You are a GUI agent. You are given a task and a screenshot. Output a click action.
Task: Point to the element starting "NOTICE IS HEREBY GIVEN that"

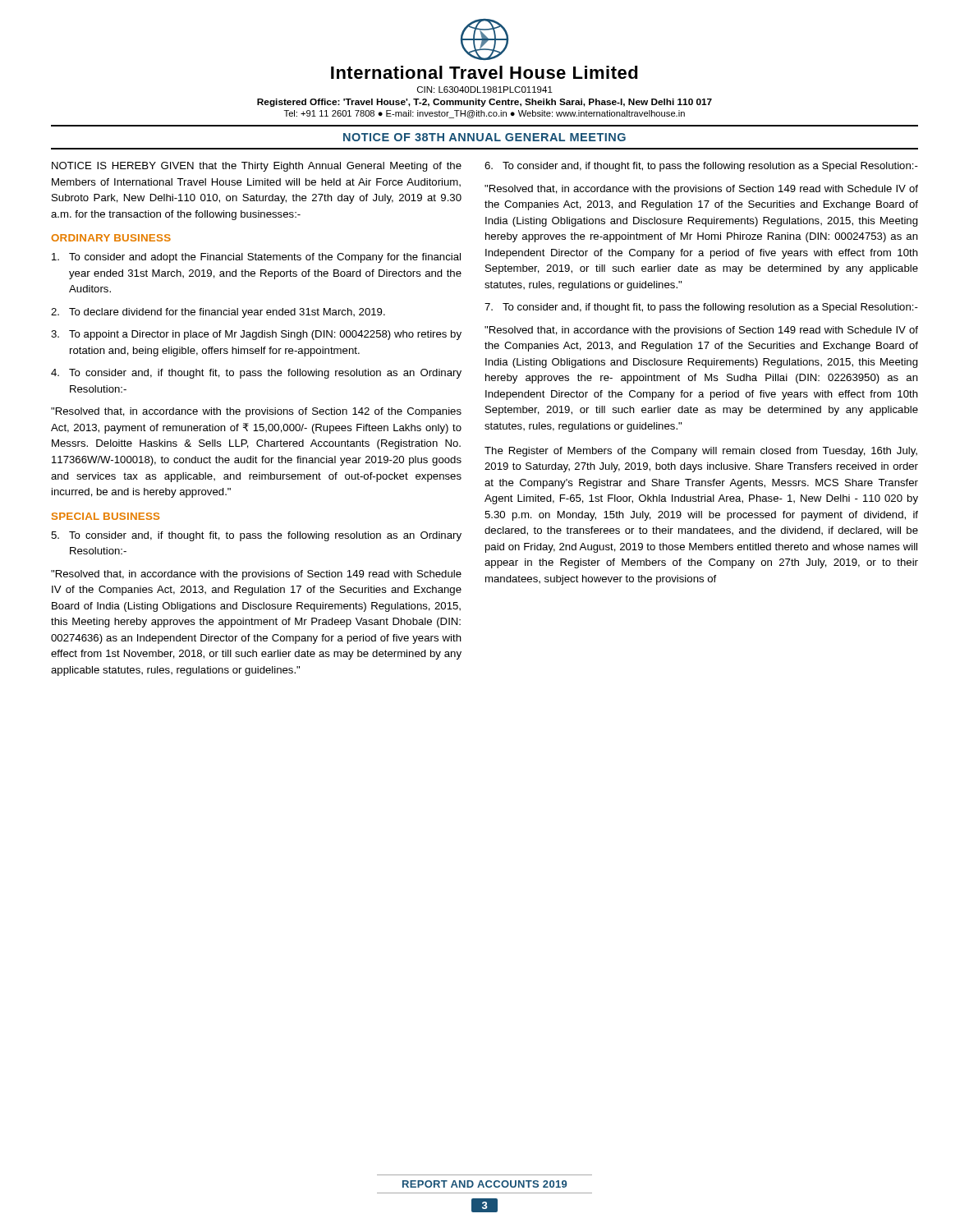[x=256, y=190]
